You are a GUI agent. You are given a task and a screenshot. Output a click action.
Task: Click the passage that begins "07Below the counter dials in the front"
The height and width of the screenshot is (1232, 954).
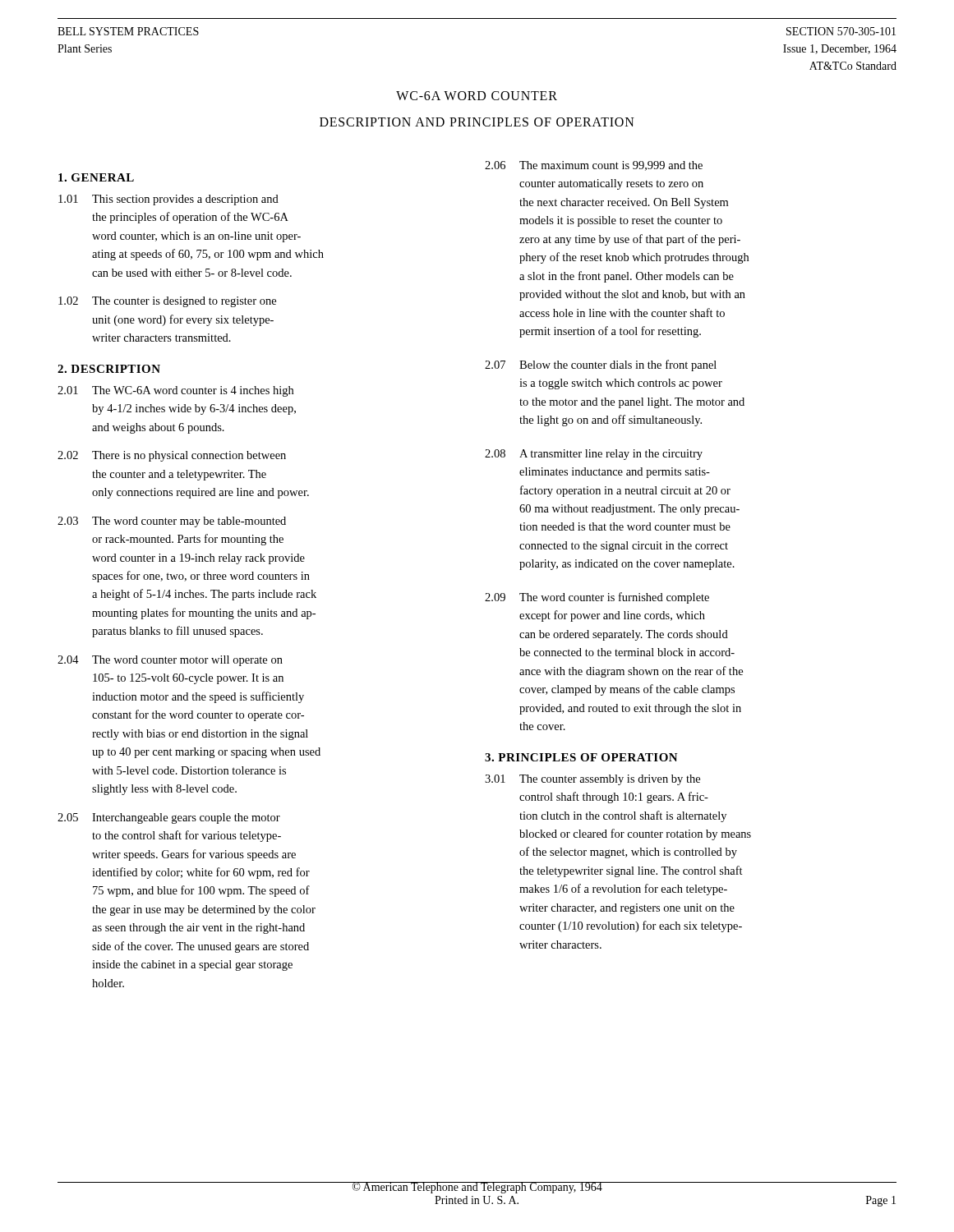point(689,392)
